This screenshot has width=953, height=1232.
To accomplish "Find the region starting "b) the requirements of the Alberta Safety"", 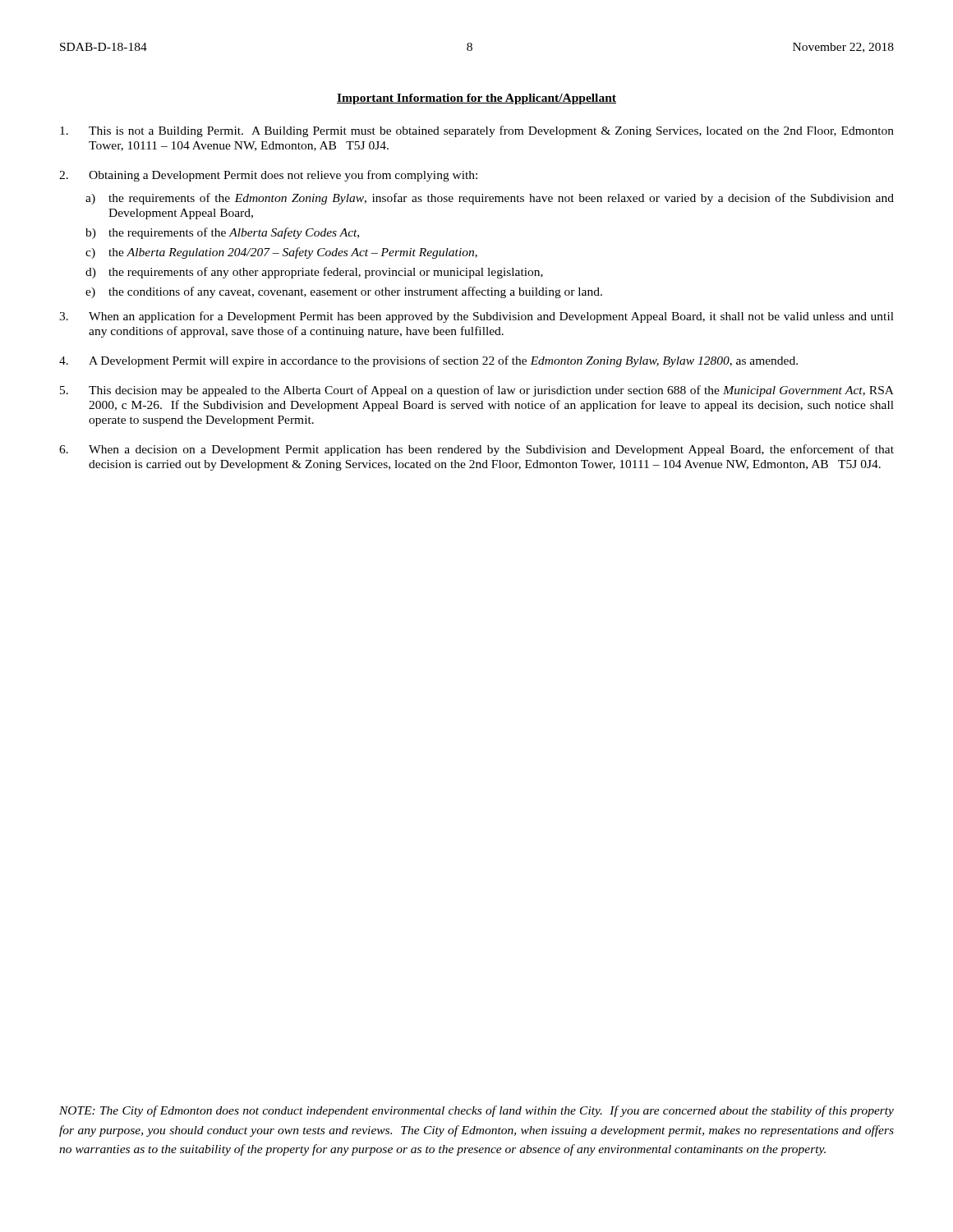I will point(222,233).
